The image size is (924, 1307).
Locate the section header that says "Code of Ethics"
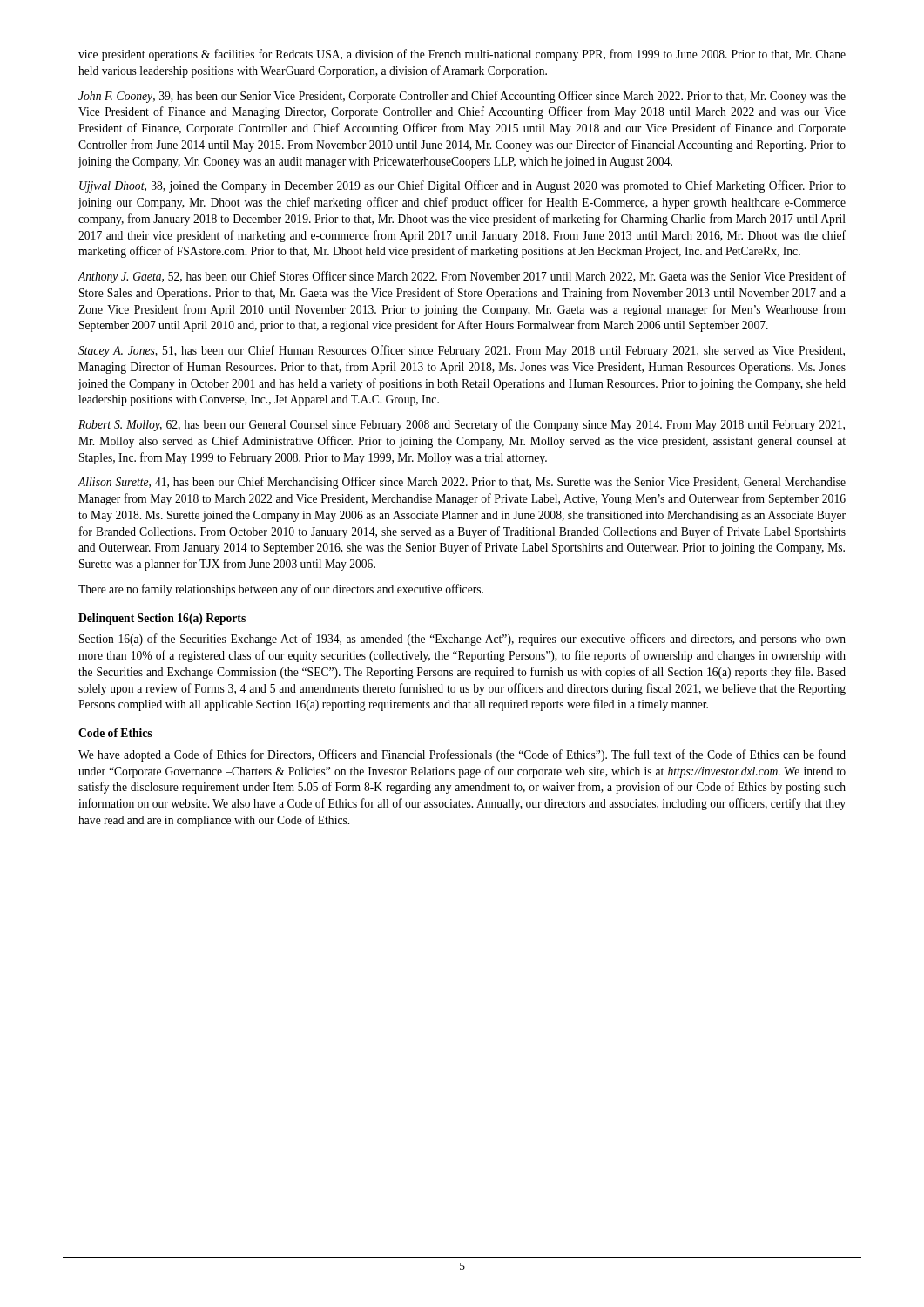[x=115, y=733]
